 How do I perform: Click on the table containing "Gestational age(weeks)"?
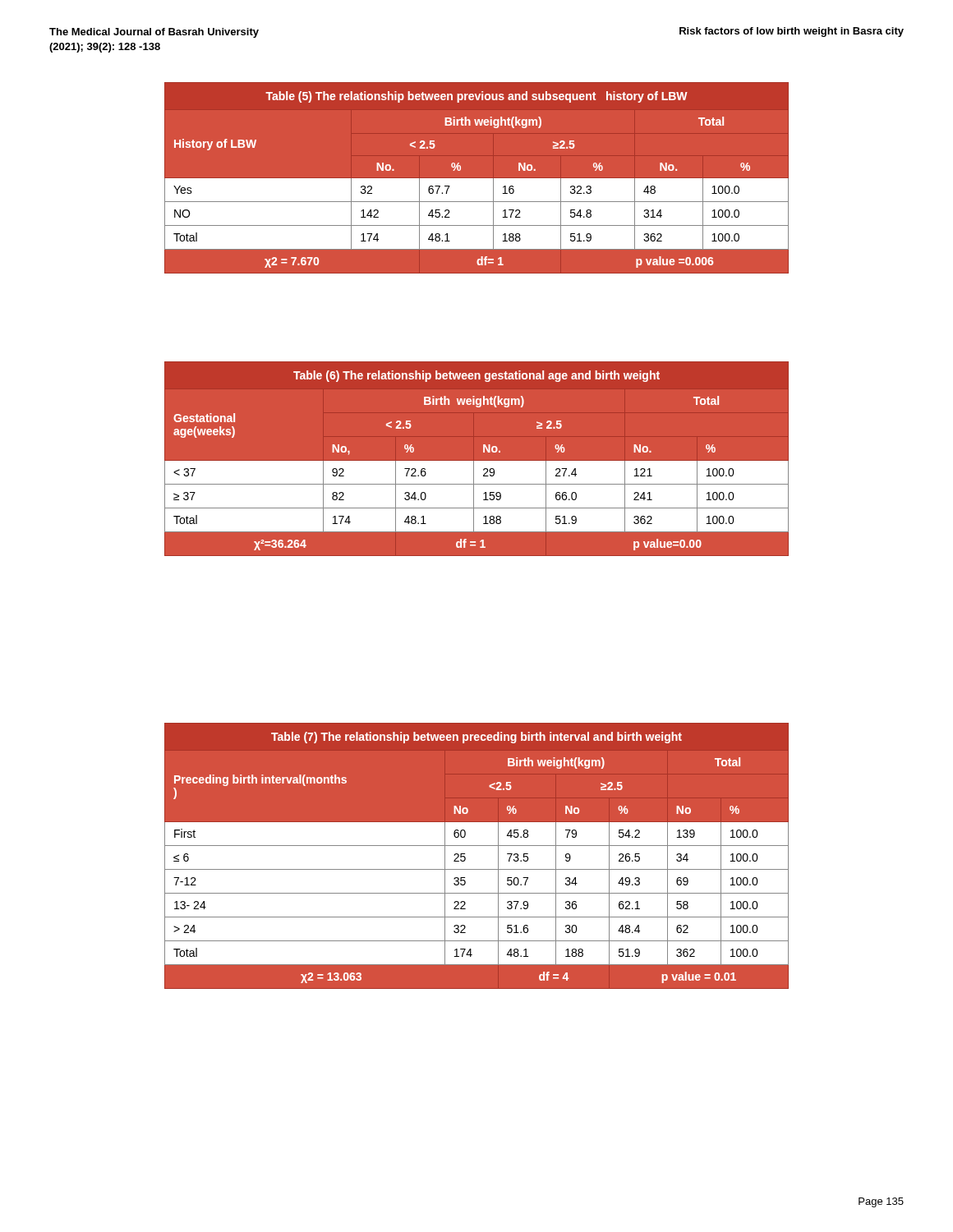(x=476, y=459)
